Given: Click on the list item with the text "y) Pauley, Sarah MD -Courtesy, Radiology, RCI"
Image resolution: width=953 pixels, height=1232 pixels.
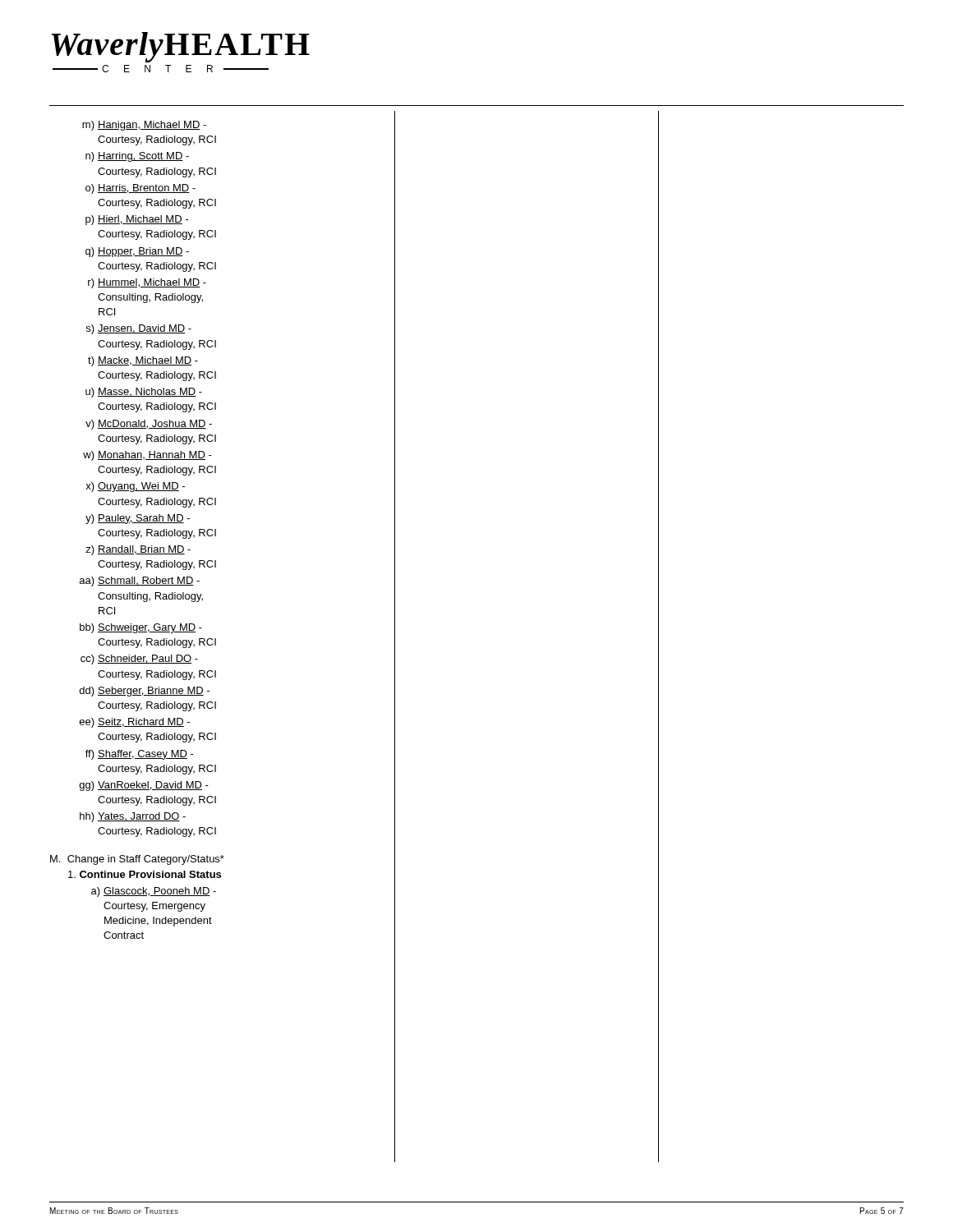Looking at the screenshot, I should (x=222, y=526).
